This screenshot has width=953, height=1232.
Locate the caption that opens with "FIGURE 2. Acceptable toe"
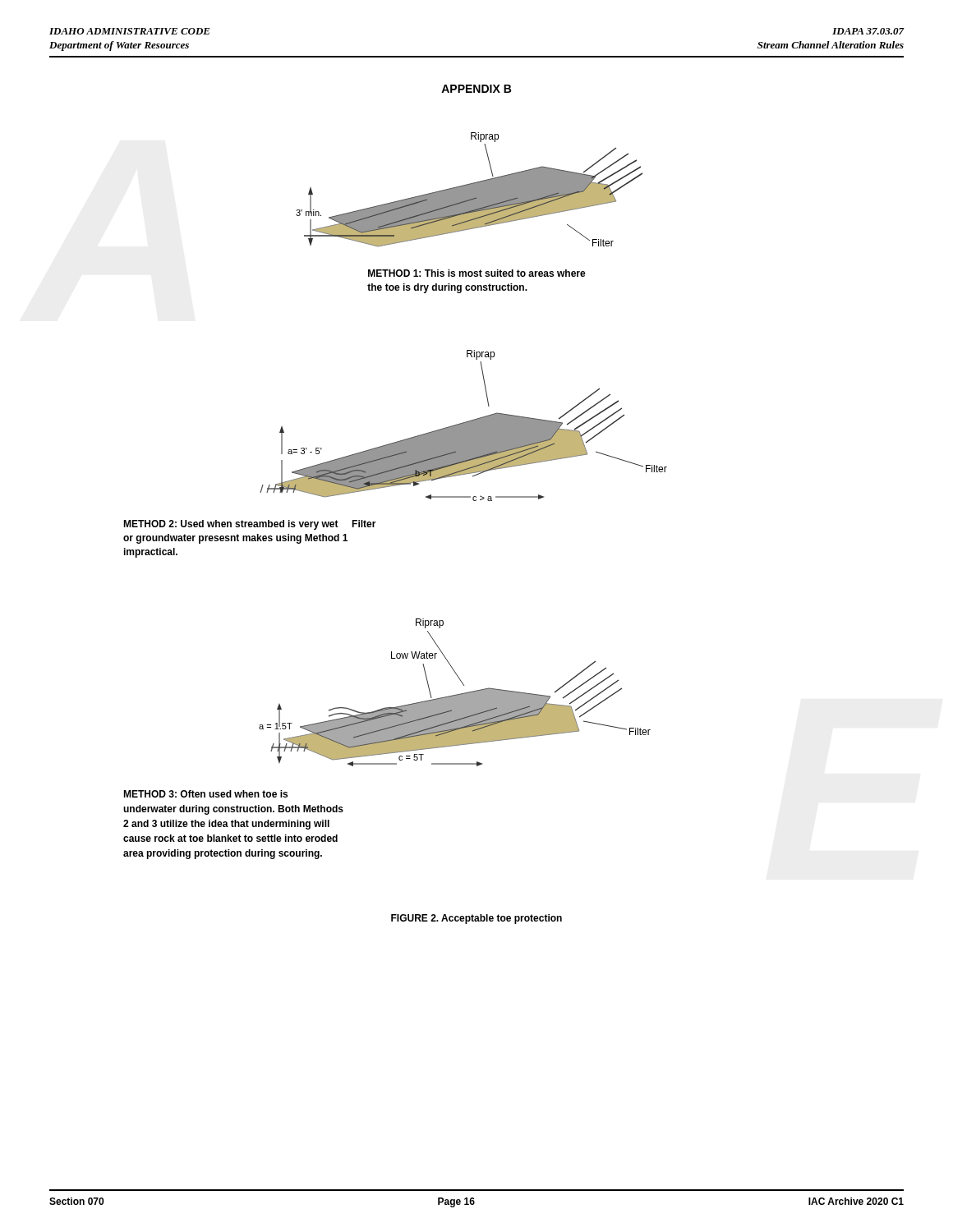click(476, 918)
